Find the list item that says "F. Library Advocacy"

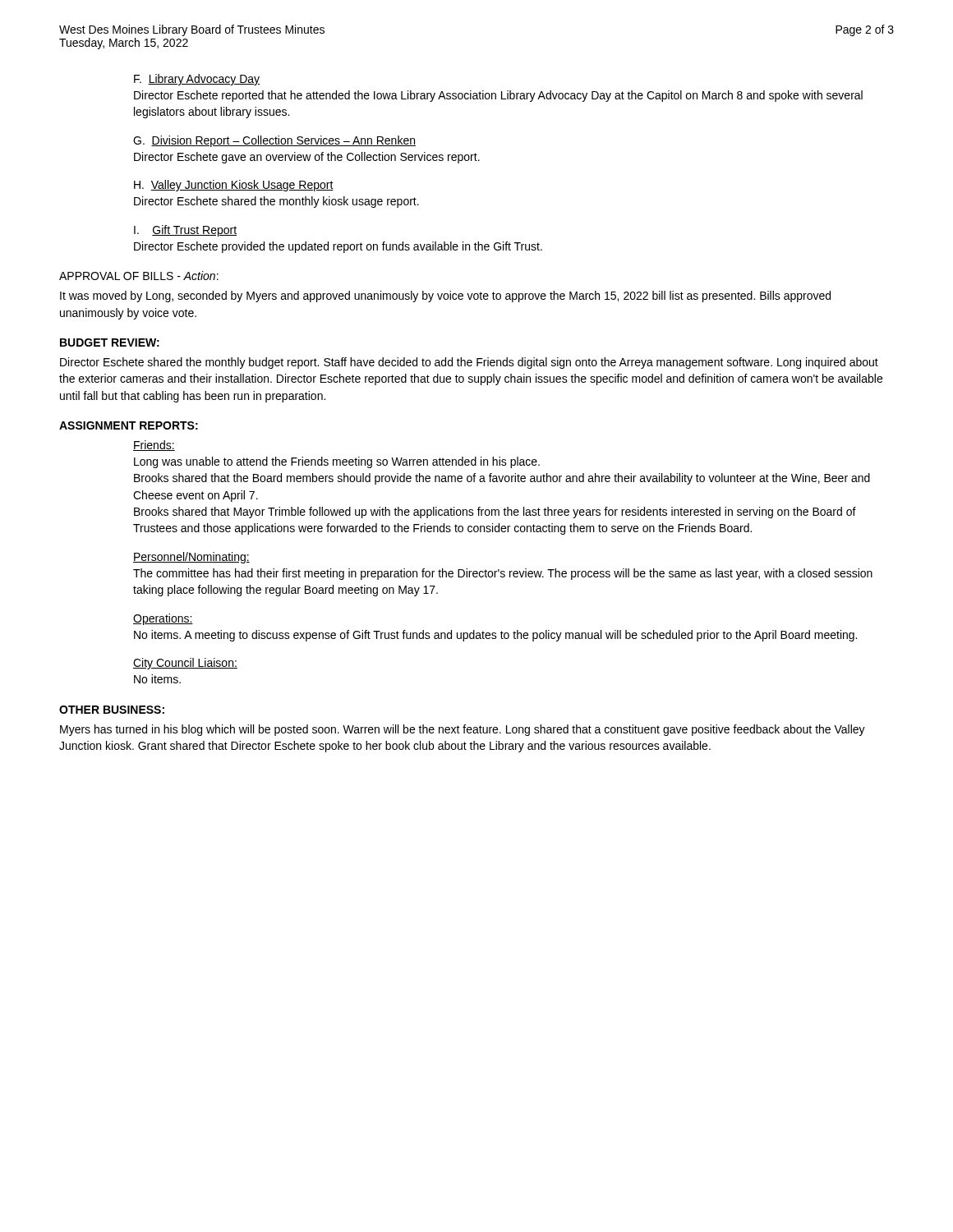[513, 96]
